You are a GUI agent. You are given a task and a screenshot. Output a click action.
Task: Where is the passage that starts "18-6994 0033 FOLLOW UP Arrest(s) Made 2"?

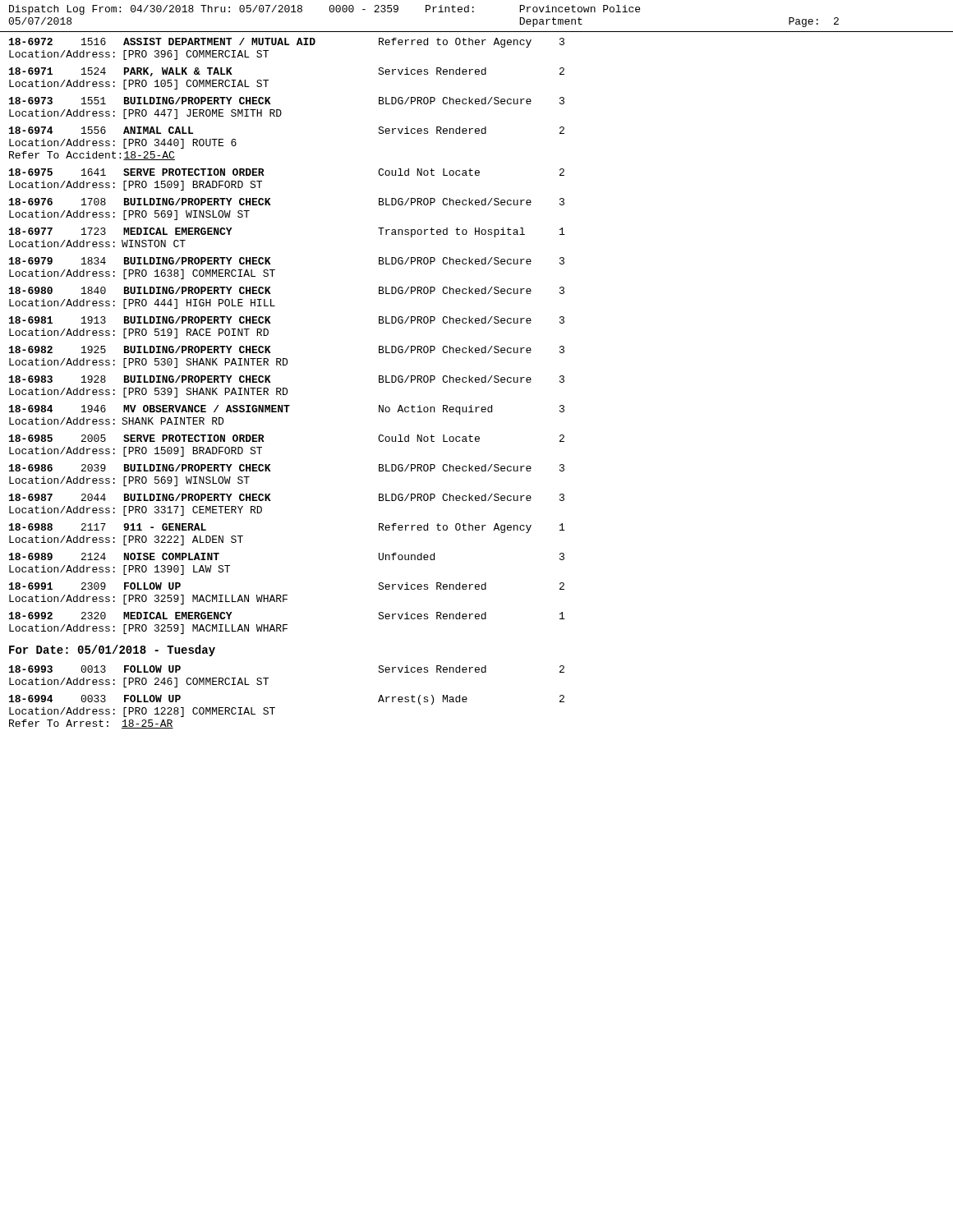[x=32, y=699]
